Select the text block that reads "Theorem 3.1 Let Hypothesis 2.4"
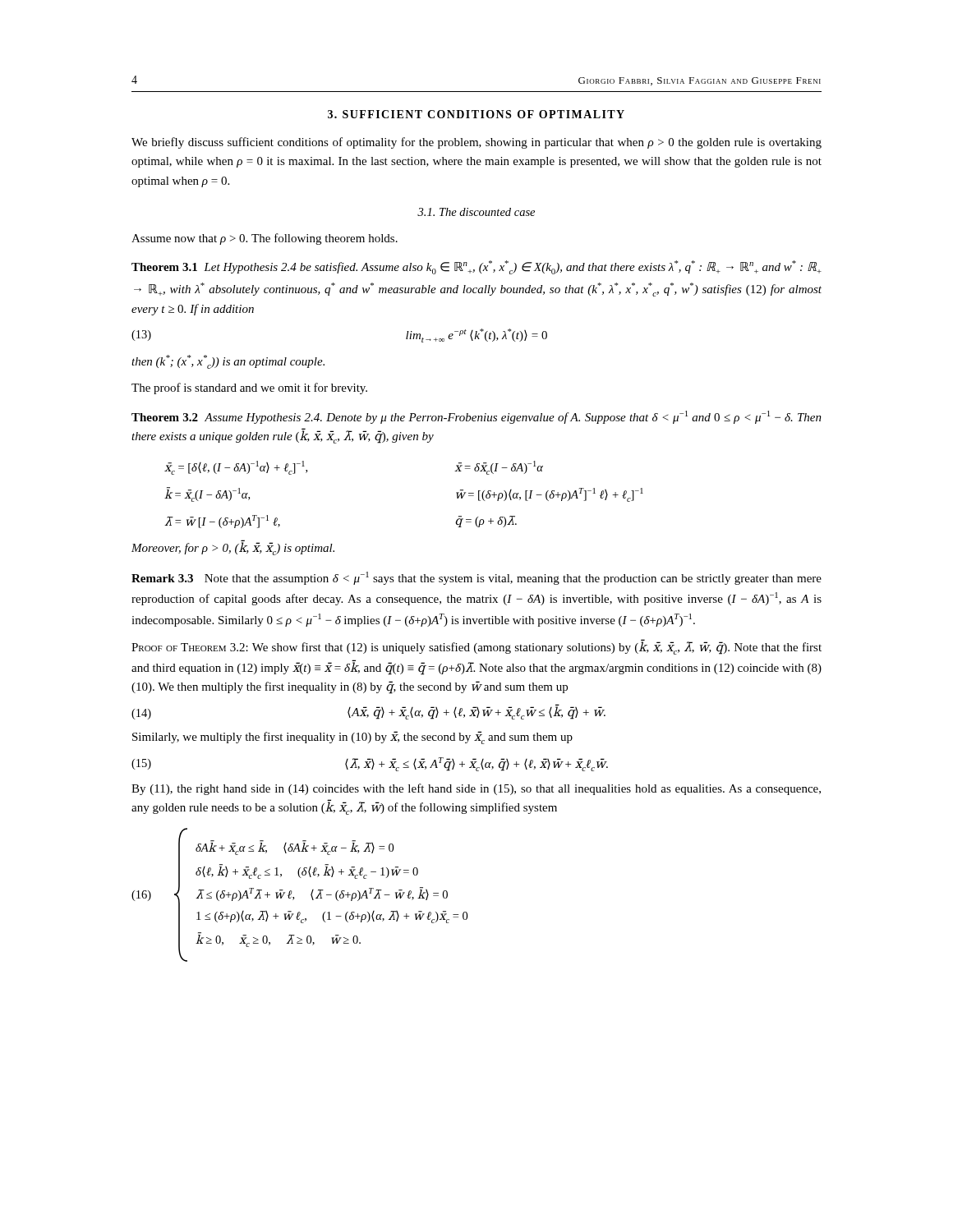This screenshot has height=1232, width=953. 476,287
